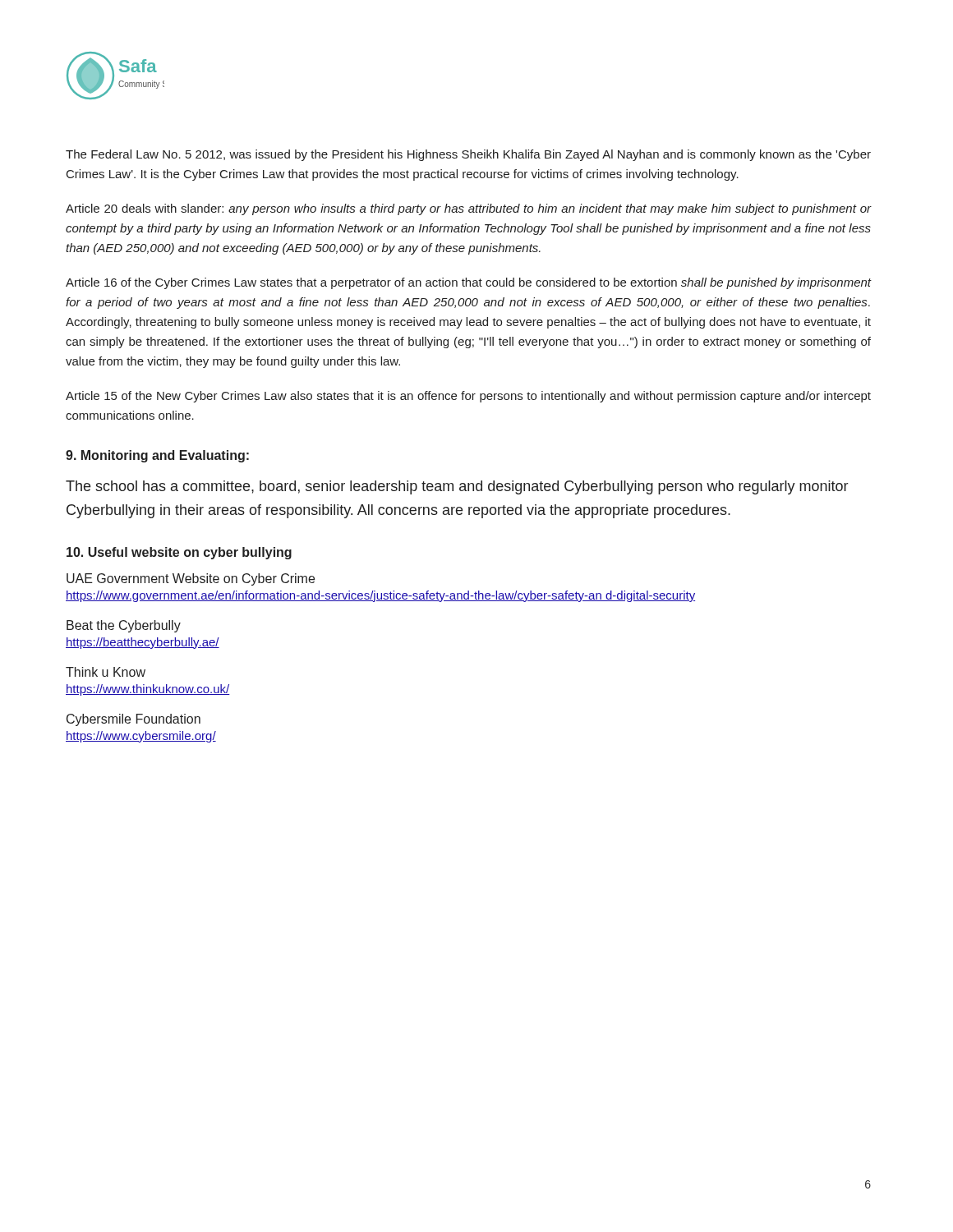Viewport: 953px width, 1232px height.
Task: Point to the passage starting "Think u Know https://www.thinkuknow.co.uk/"
Action: pyautogui.click(x=106, y=672)
